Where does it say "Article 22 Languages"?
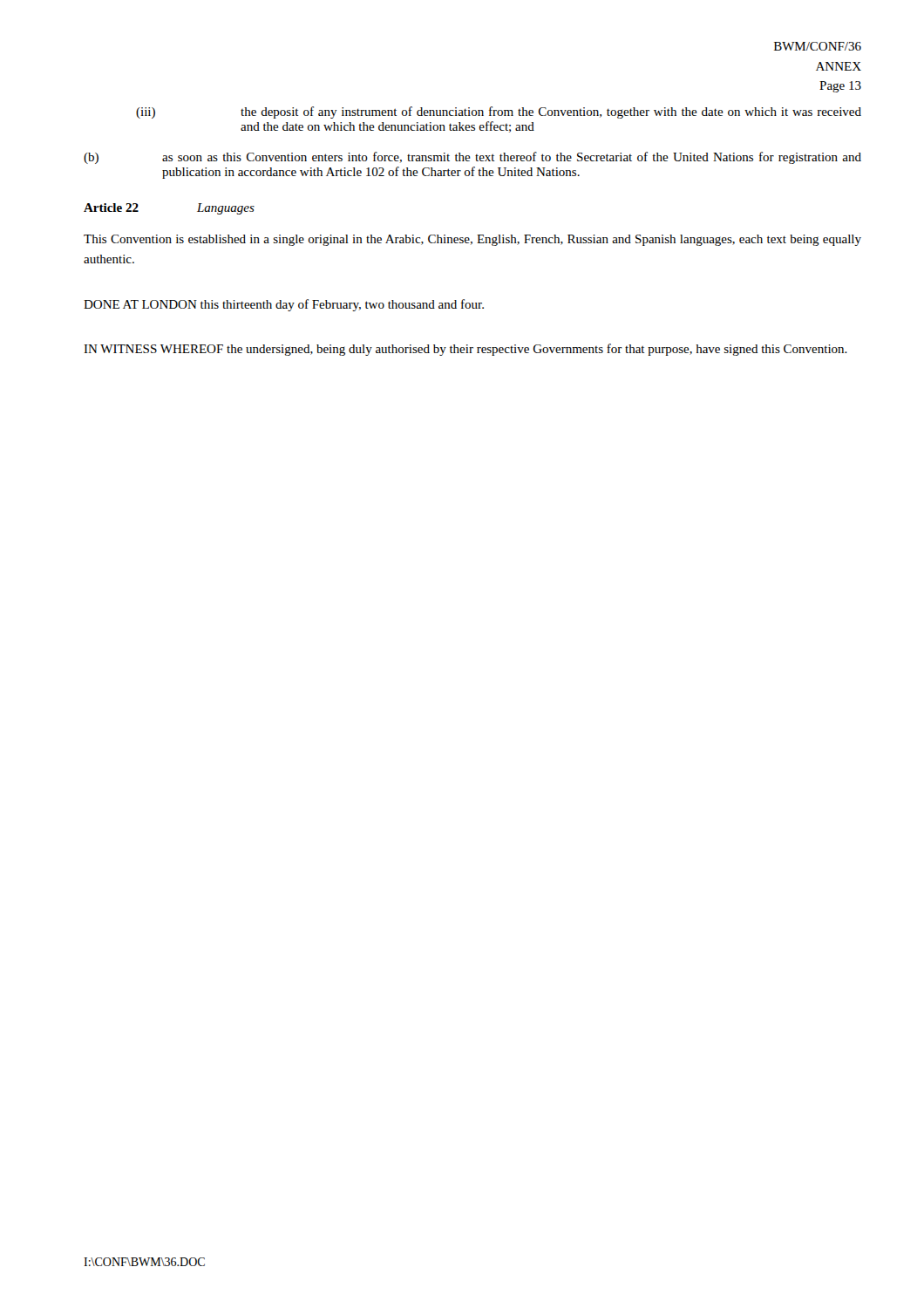The width and height of the screenshot is (924, 1308). point(119,209)
